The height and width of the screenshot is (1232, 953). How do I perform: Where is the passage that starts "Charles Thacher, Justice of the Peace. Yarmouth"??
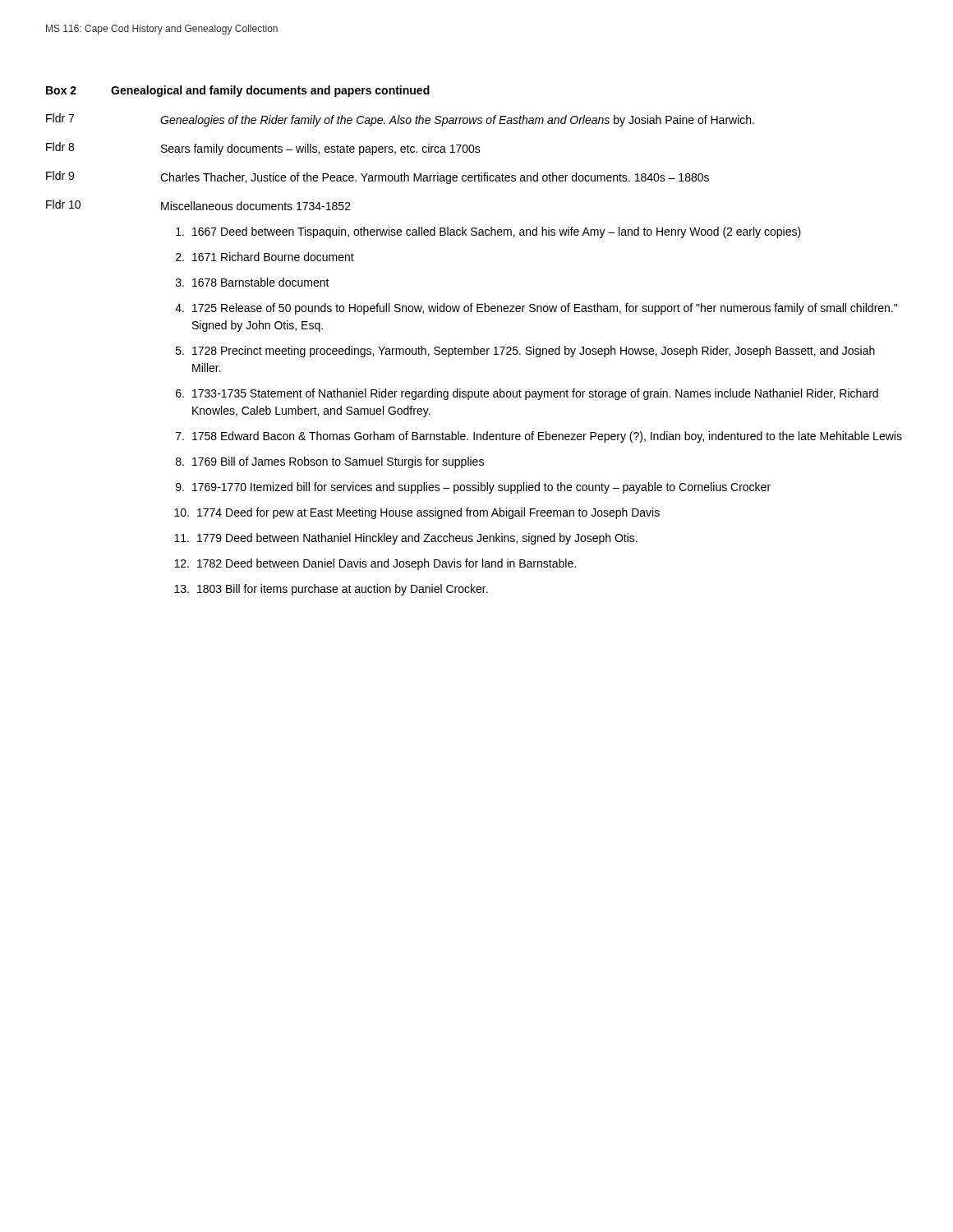click(x=435, y=177)
